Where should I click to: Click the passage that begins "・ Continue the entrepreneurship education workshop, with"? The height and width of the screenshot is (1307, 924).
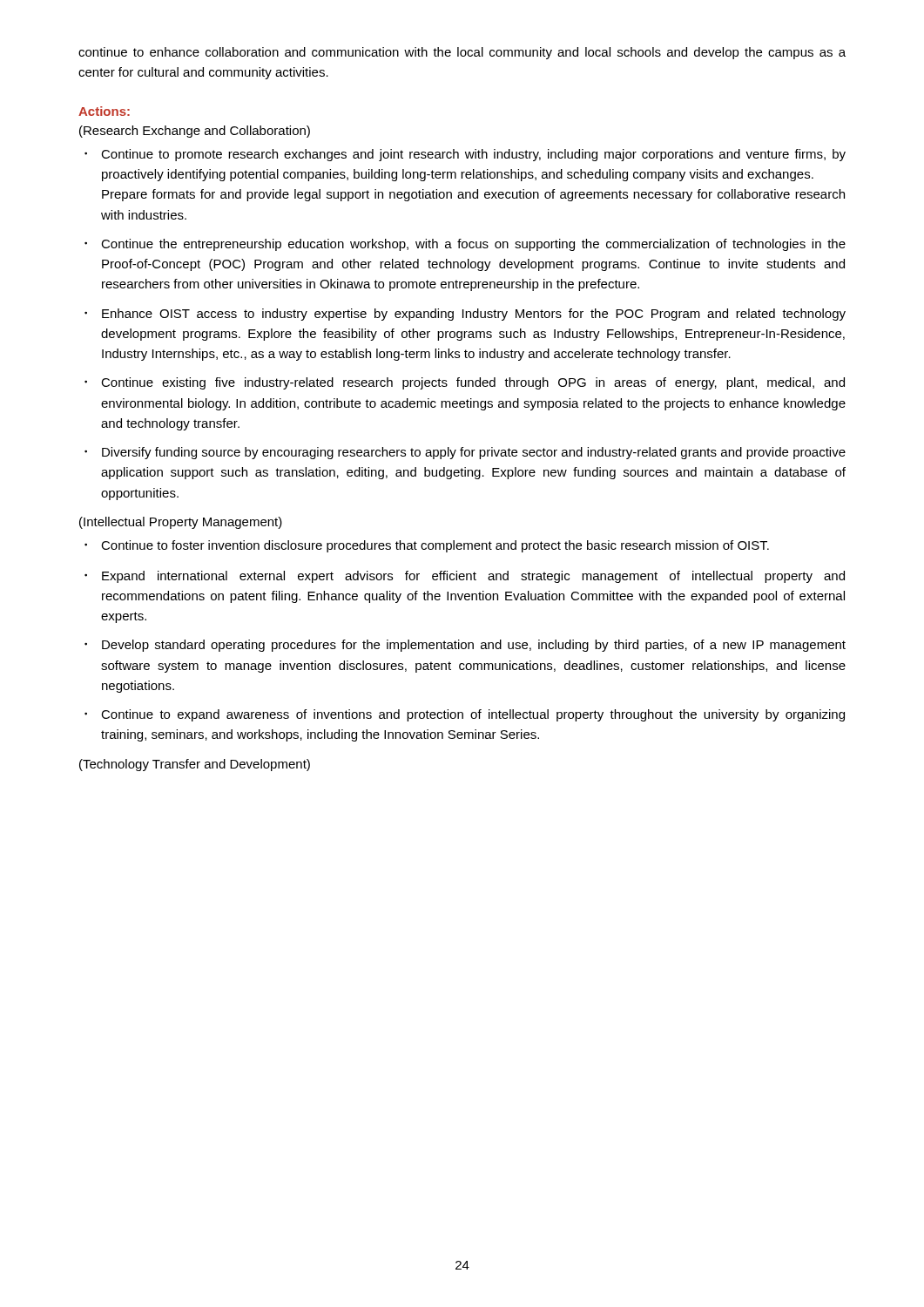coord(462,264)
